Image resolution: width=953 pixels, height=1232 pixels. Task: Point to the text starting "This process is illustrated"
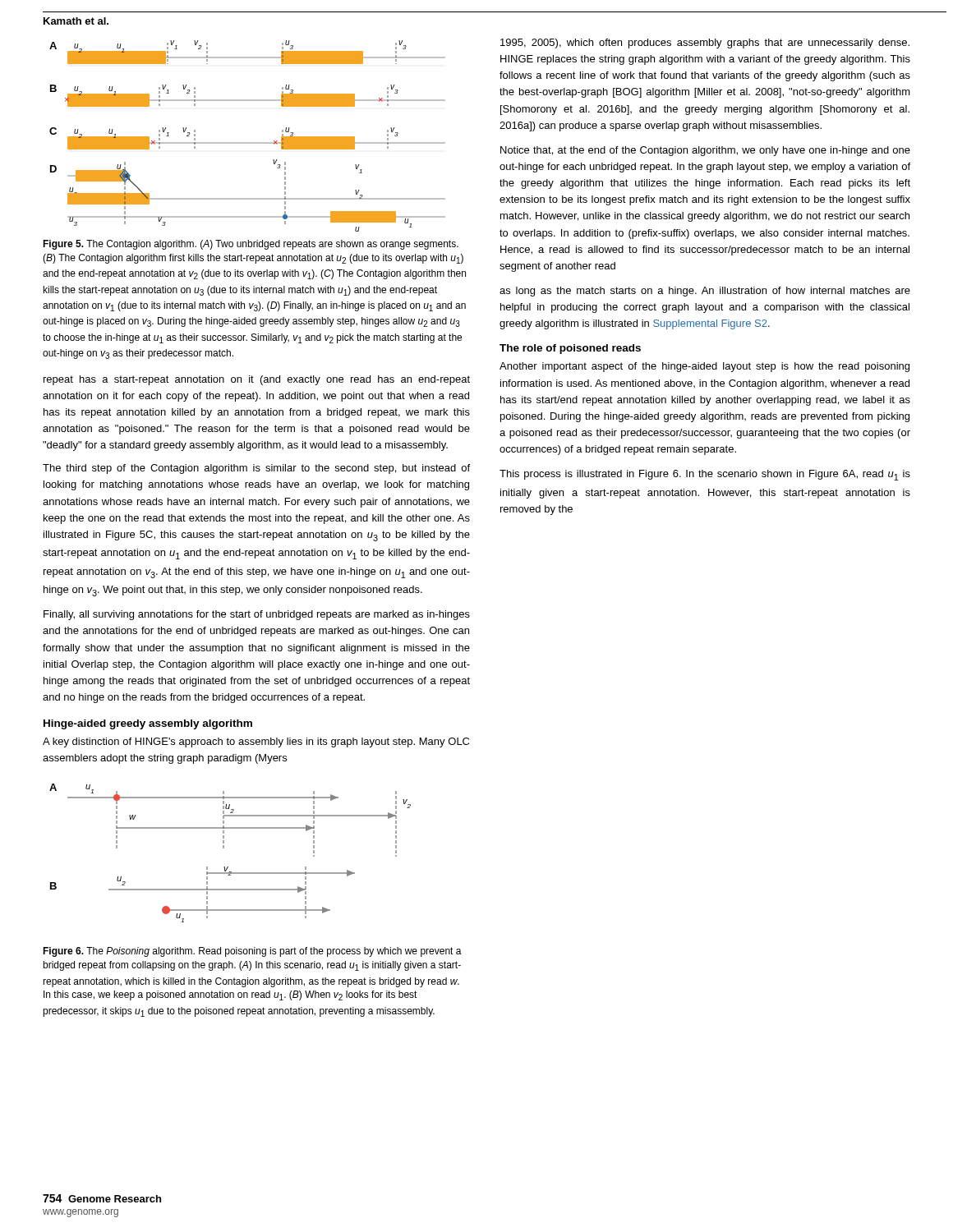705,491
